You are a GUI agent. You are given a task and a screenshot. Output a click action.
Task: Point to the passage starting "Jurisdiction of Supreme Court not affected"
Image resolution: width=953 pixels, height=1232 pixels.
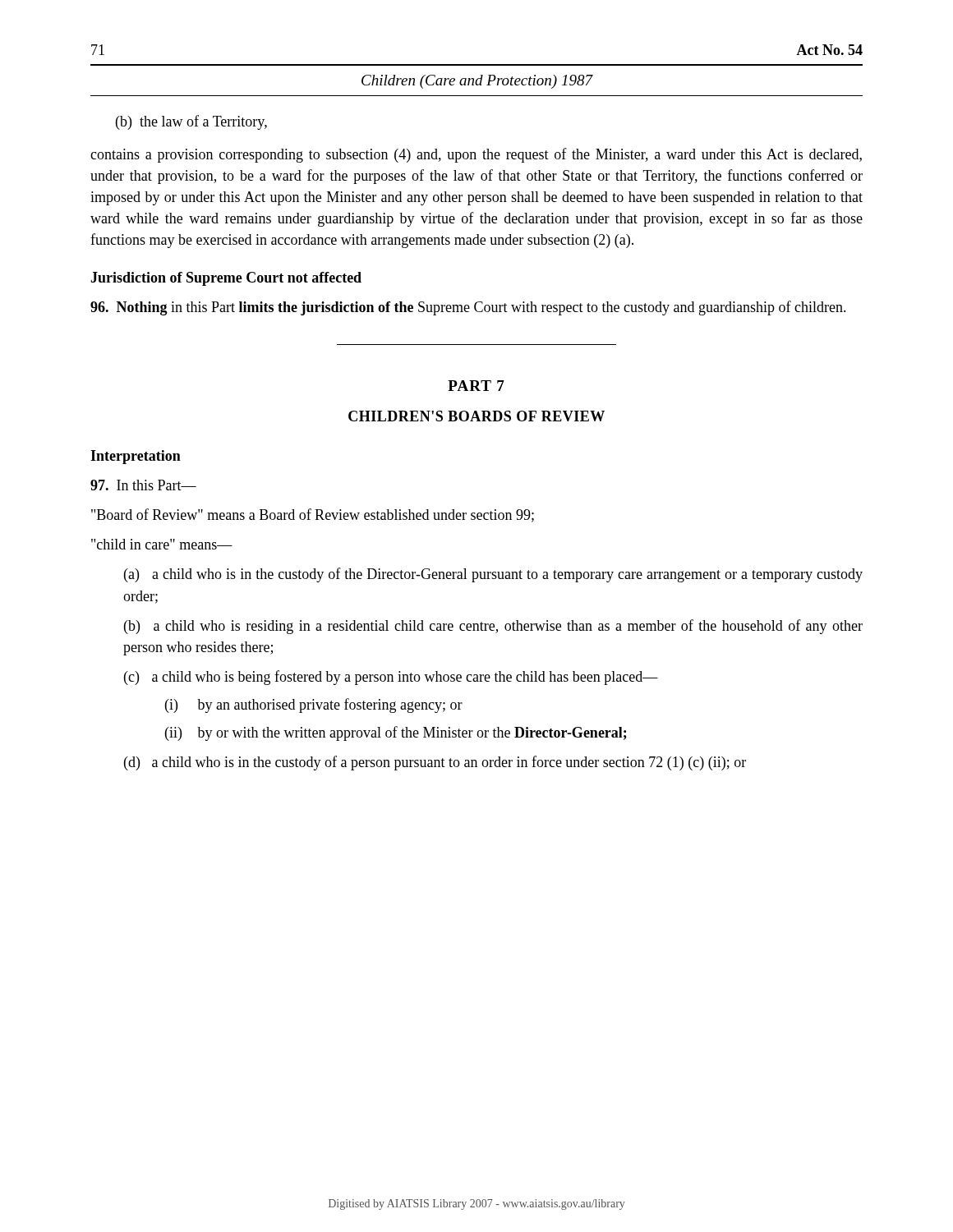coord(226,278)
